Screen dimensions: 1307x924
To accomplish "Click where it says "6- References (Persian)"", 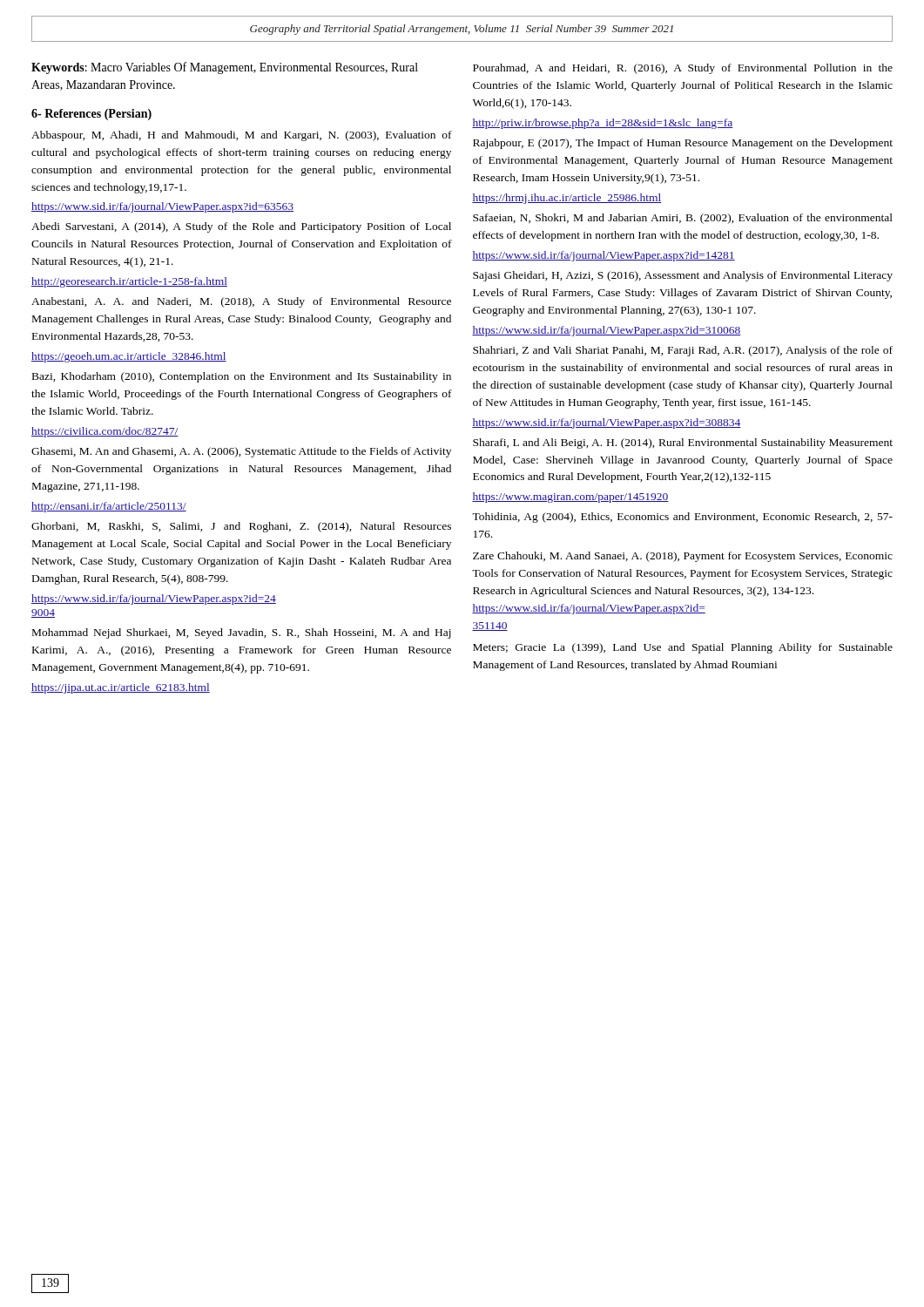I will [91, 113].
